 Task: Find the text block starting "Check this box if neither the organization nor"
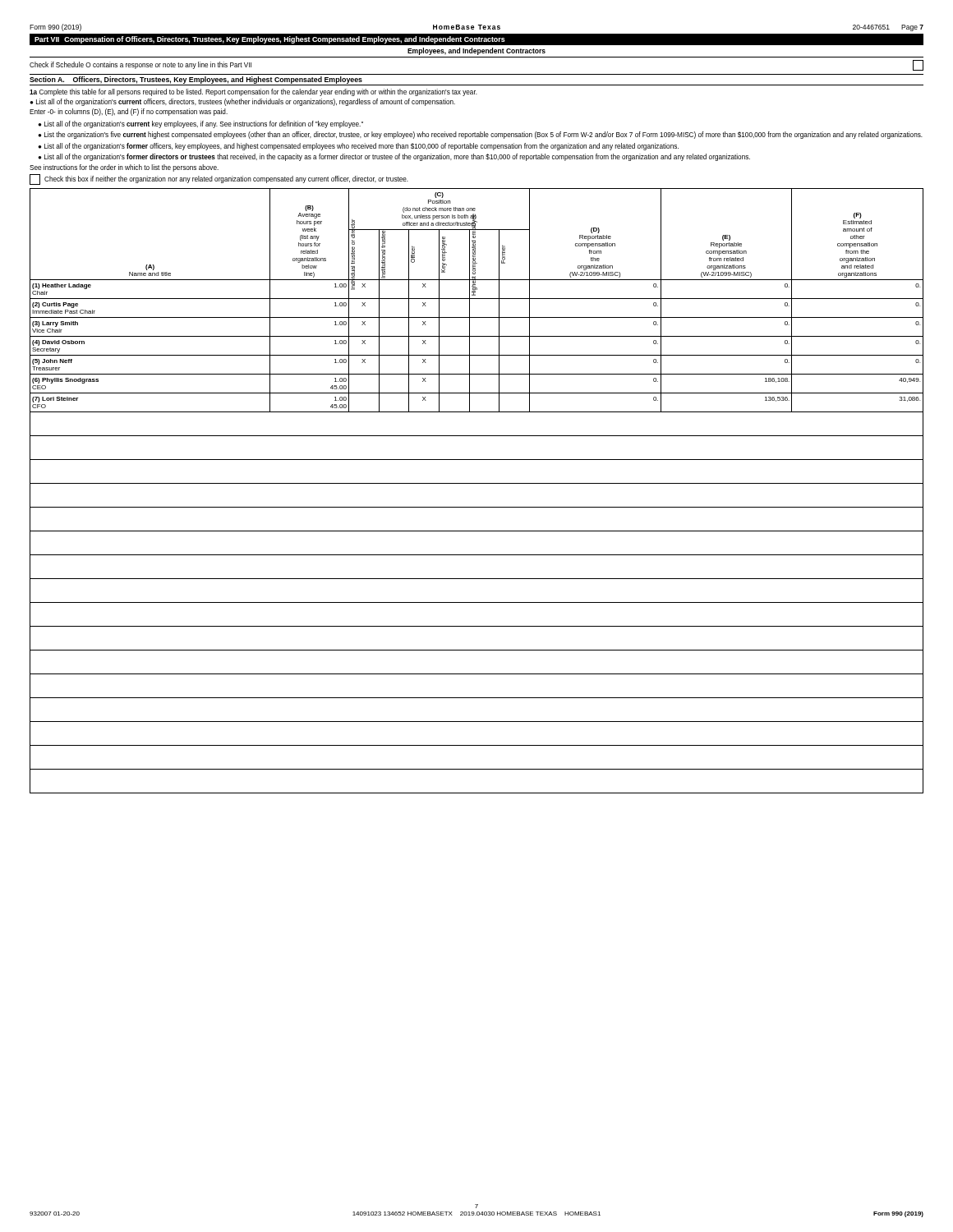coord(219,179)
